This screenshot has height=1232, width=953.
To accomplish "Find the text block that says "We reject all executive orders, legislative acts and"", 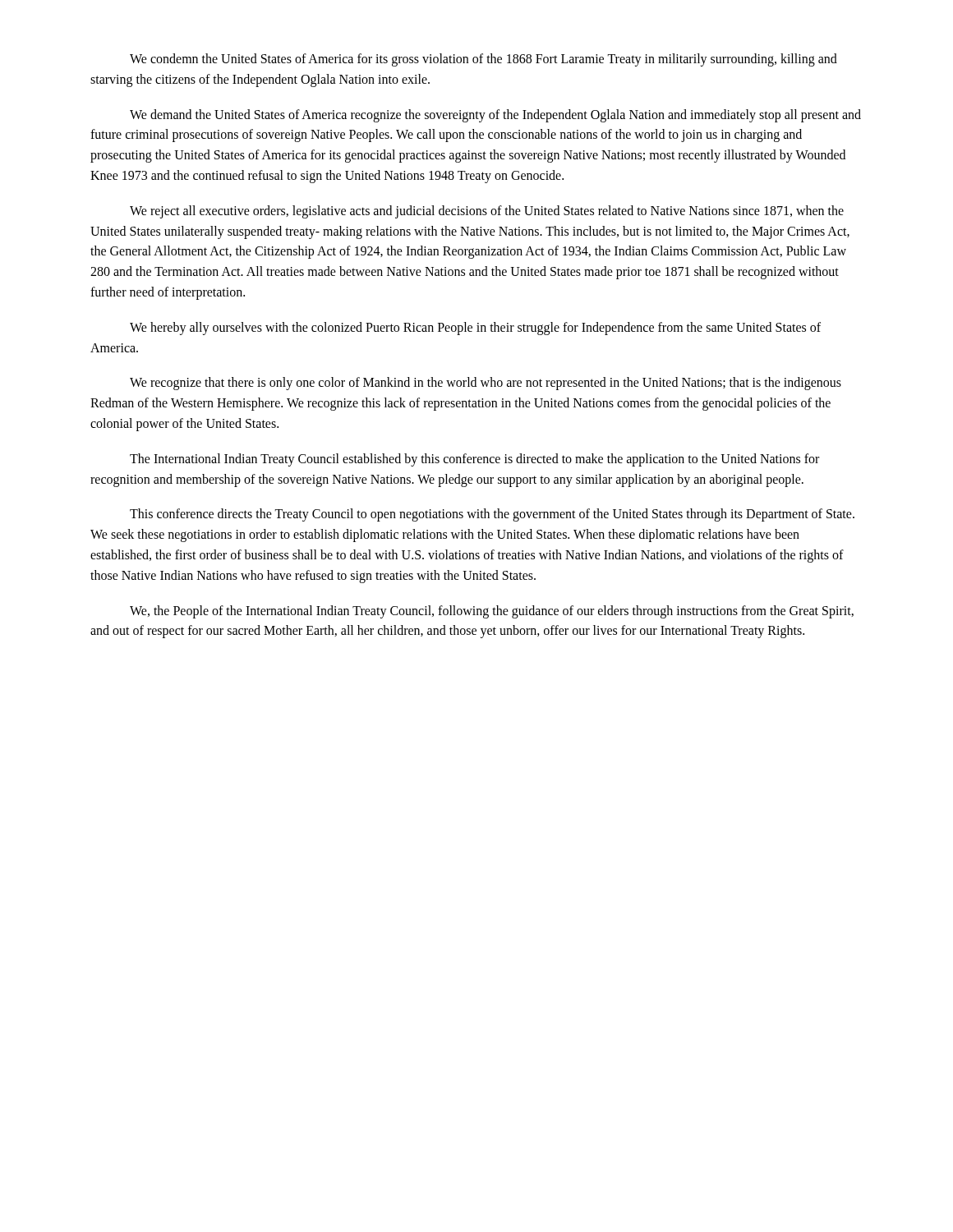I will (x=470, y=251).
